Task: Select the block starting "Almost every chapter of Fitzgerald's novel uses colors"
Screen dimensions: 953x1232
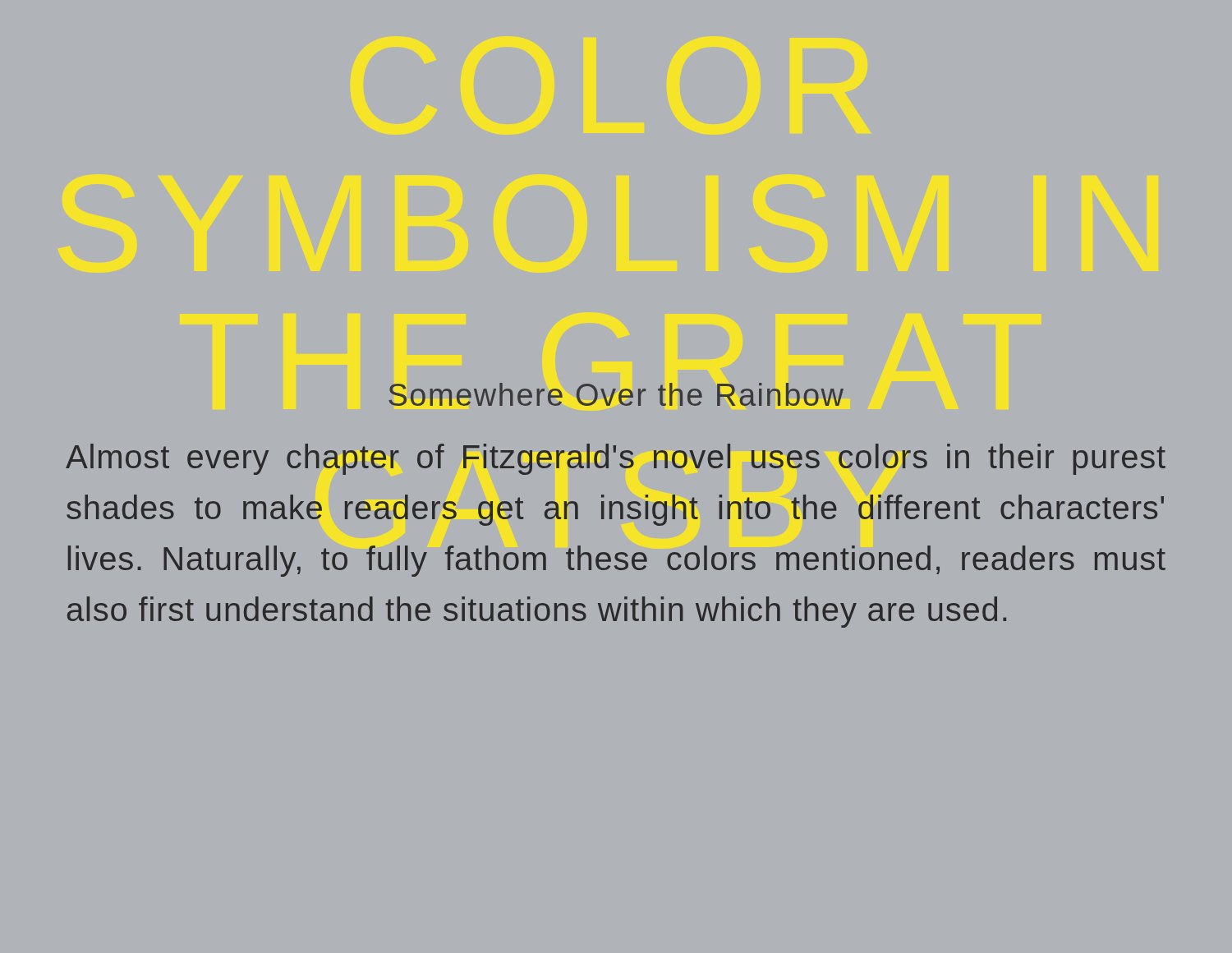Action: coord(616,533)
